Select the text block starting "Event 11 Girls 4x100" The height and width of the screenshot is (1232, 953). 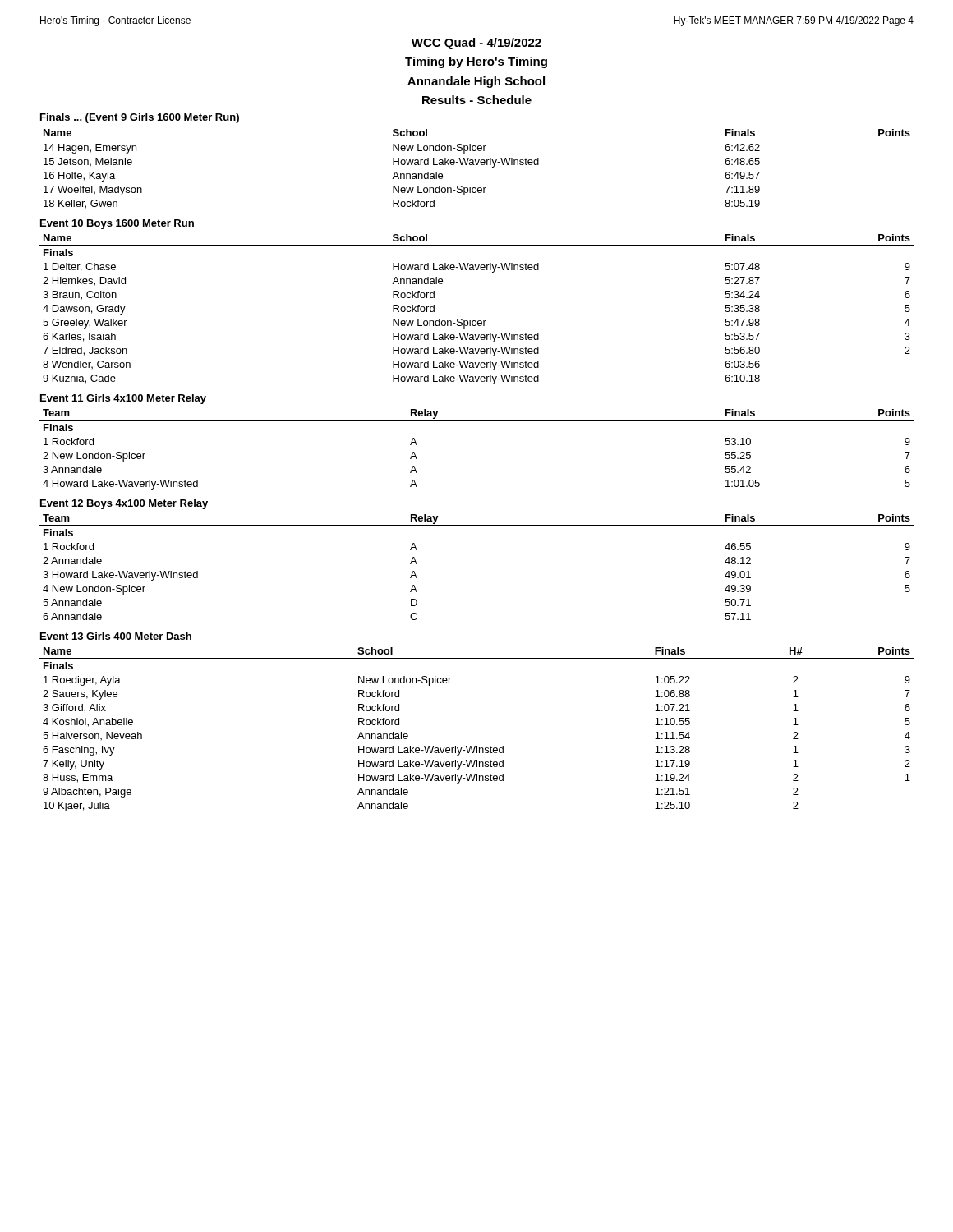[x=123, y=398]
